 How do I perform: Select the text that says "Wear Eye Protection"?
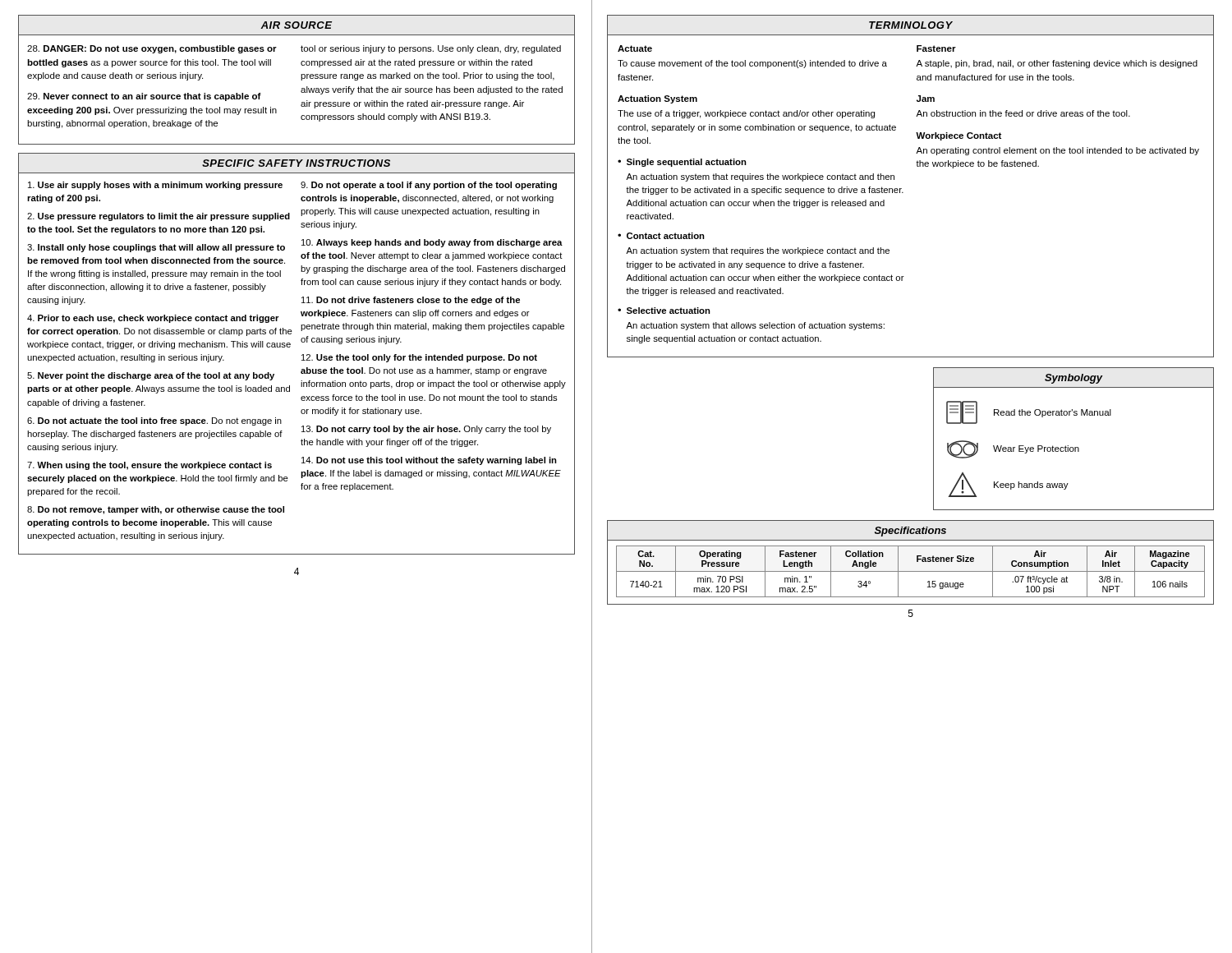pyautogui.click(x=1036, y=448)
